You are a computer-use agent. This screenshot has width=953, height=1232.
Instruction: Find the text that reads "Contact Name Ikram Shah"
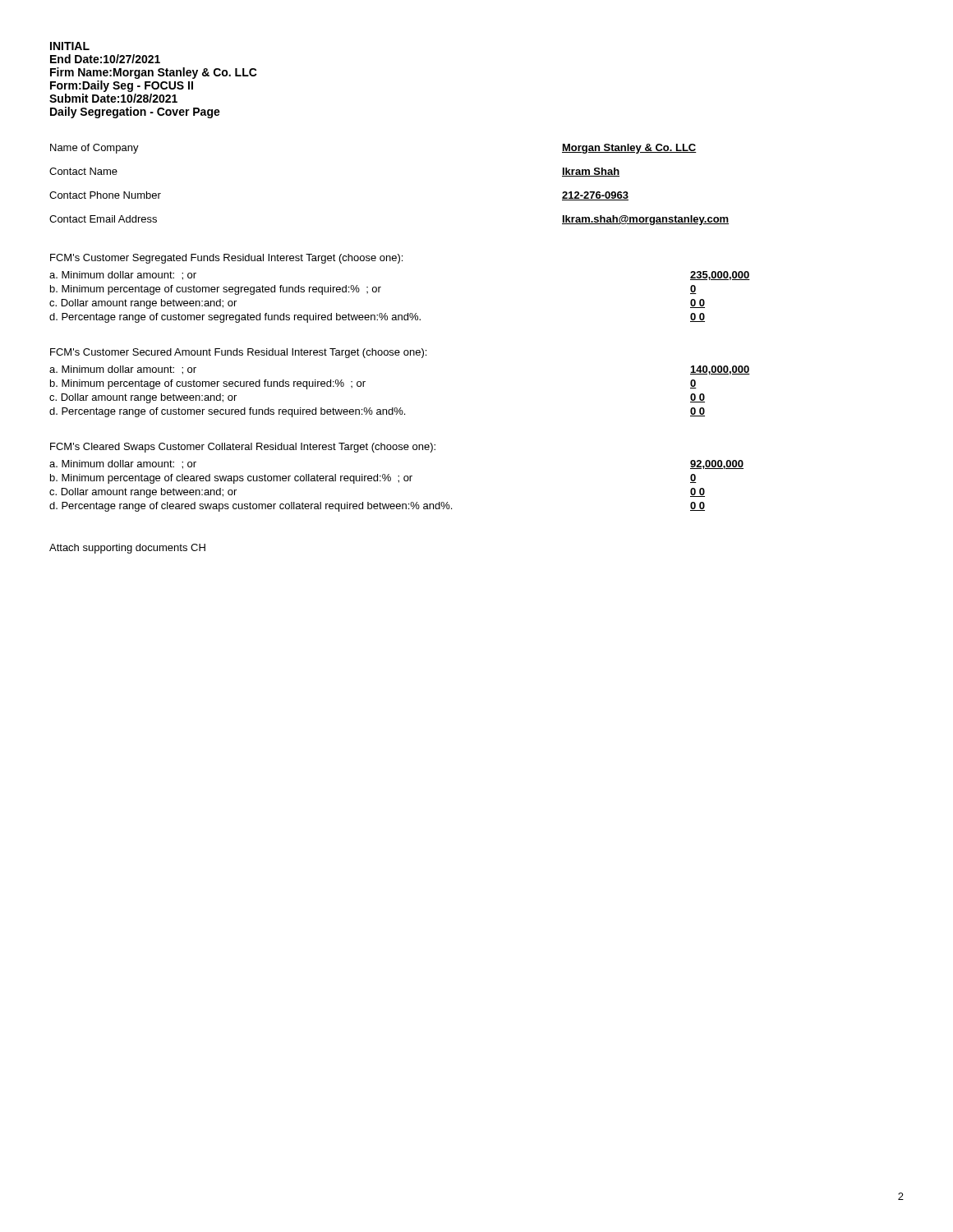click(77, 172)
